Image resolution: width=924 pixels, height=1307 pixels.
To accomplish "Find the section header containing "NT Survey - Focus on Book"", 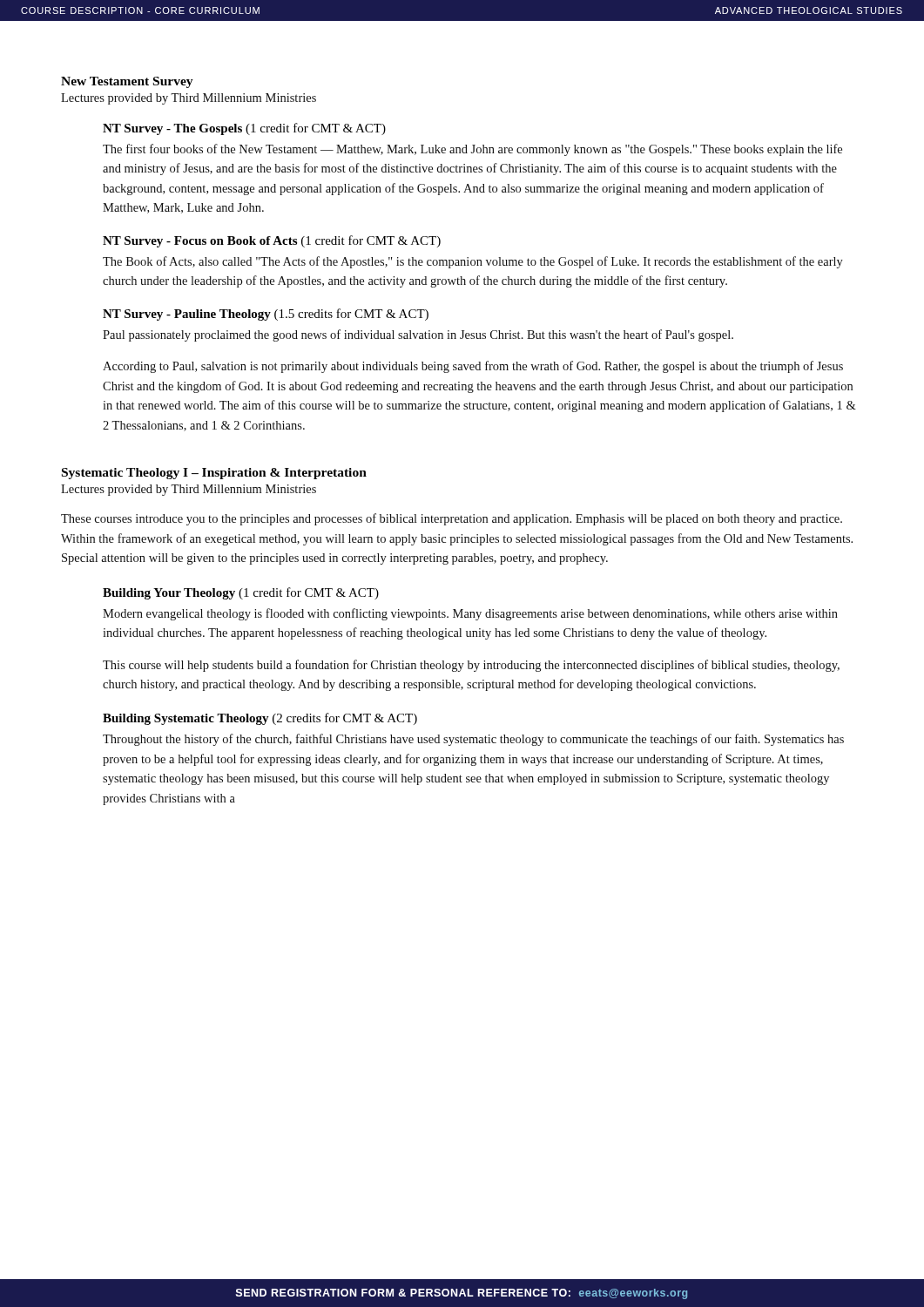I will pyautogui.click(x=272, y=240).
